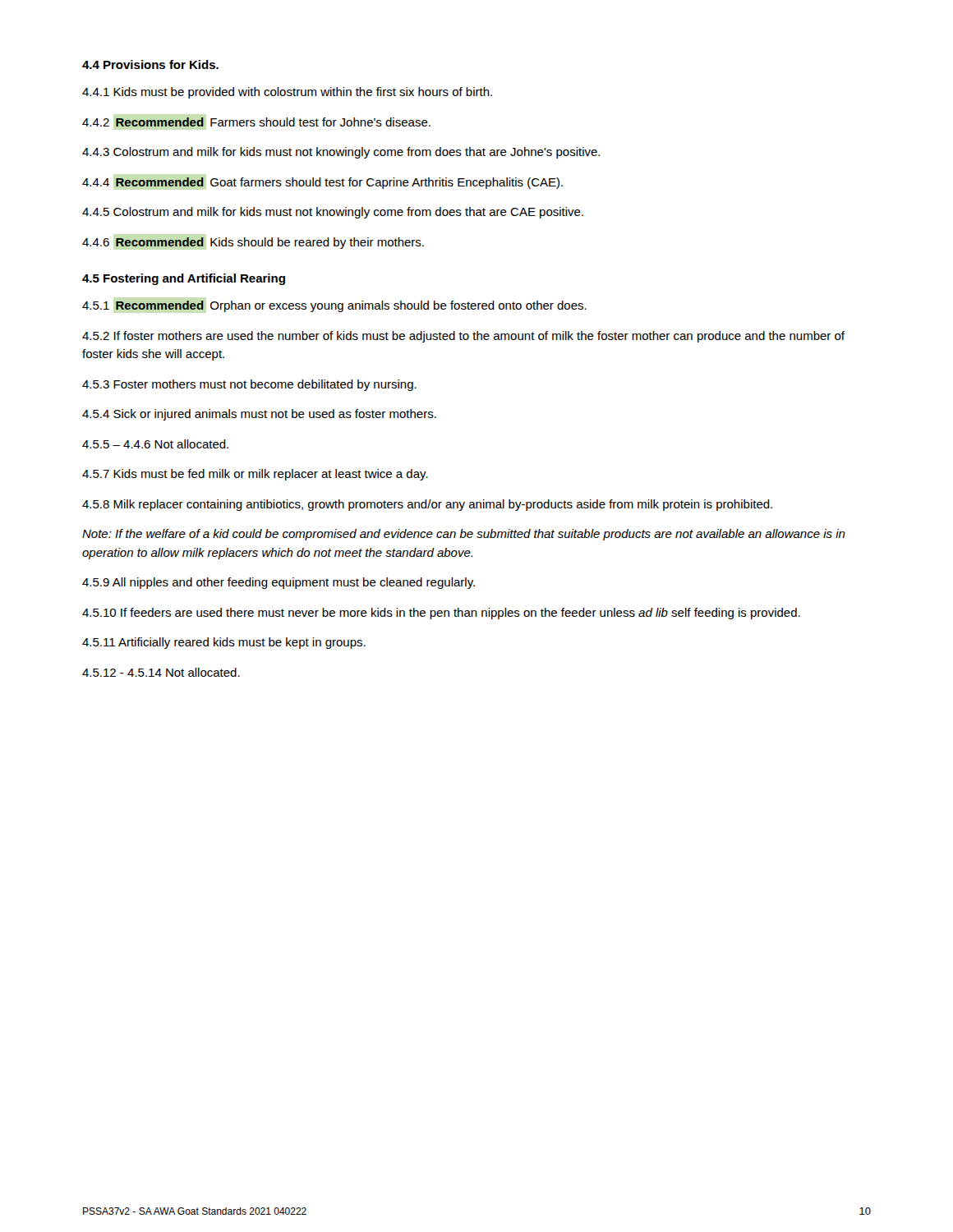The width and height of the screenshot is (953, 1232).
Task: Find "5.5 – 4.4.6 Not allocated." on this page
Action: click(156, 444)
